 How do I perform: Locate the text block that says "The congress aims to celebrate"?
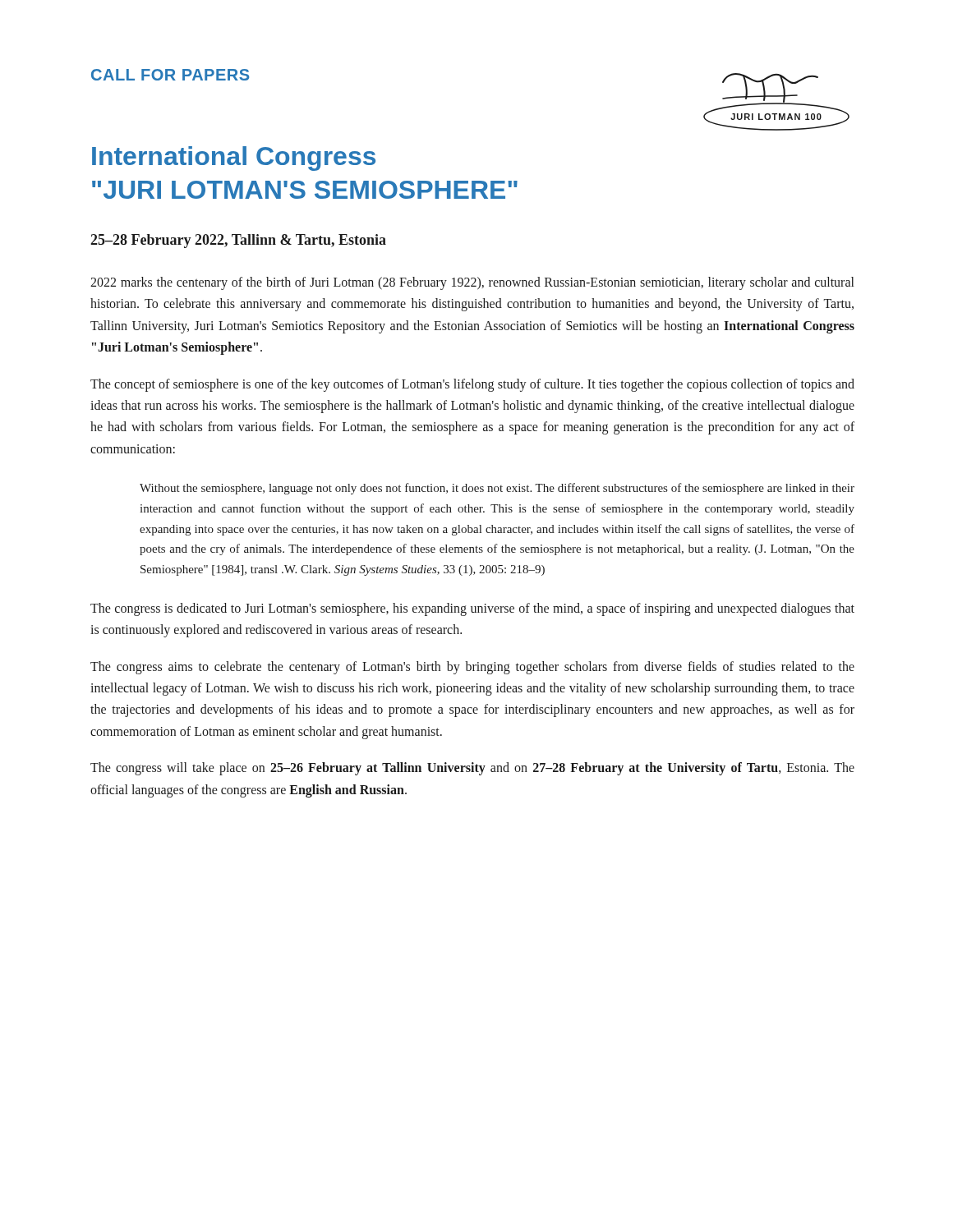(x=472, y=699)
